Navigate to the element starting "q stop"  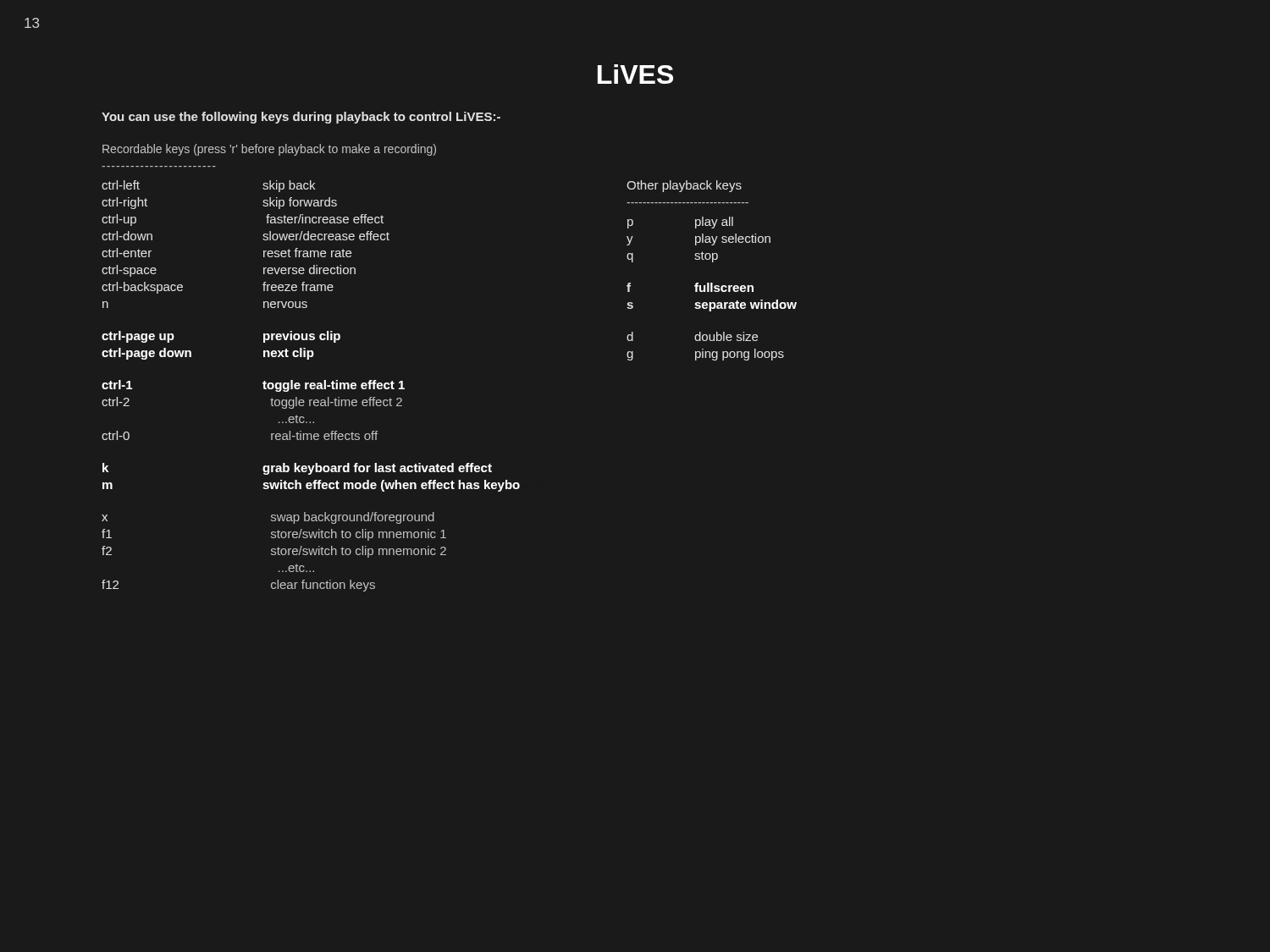629,255
